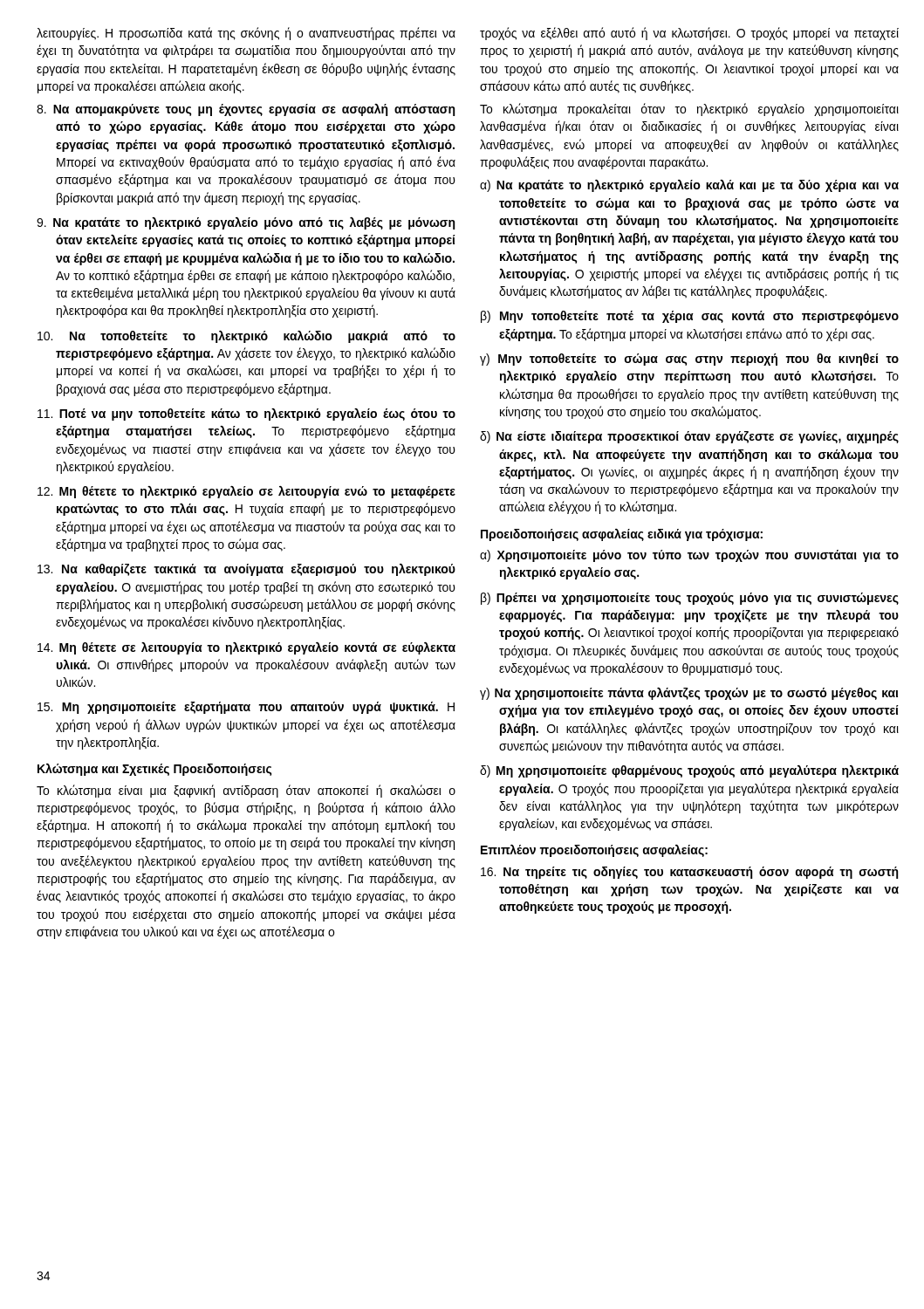Click on the list item with the text "α) Να κρατάτε το ηλεκτρικό εργαλείο καλά"
Viewport: 924px width, 1309px height.
click(689, 239)
